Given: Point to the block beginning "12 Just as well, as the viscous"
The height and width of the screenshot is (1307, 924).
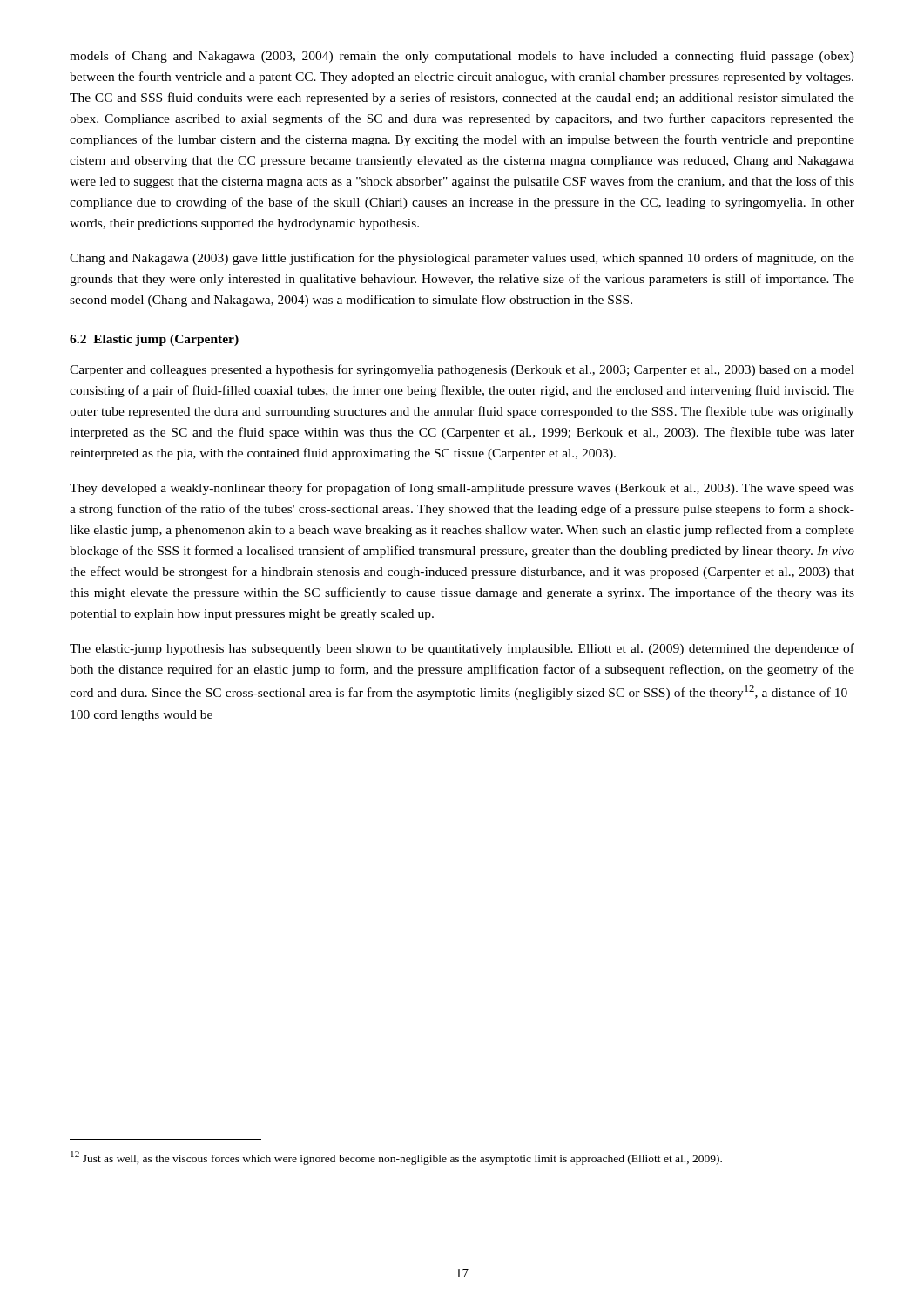Looking at the screenshot, I should pyautogui.click(x=396, y=1157).
